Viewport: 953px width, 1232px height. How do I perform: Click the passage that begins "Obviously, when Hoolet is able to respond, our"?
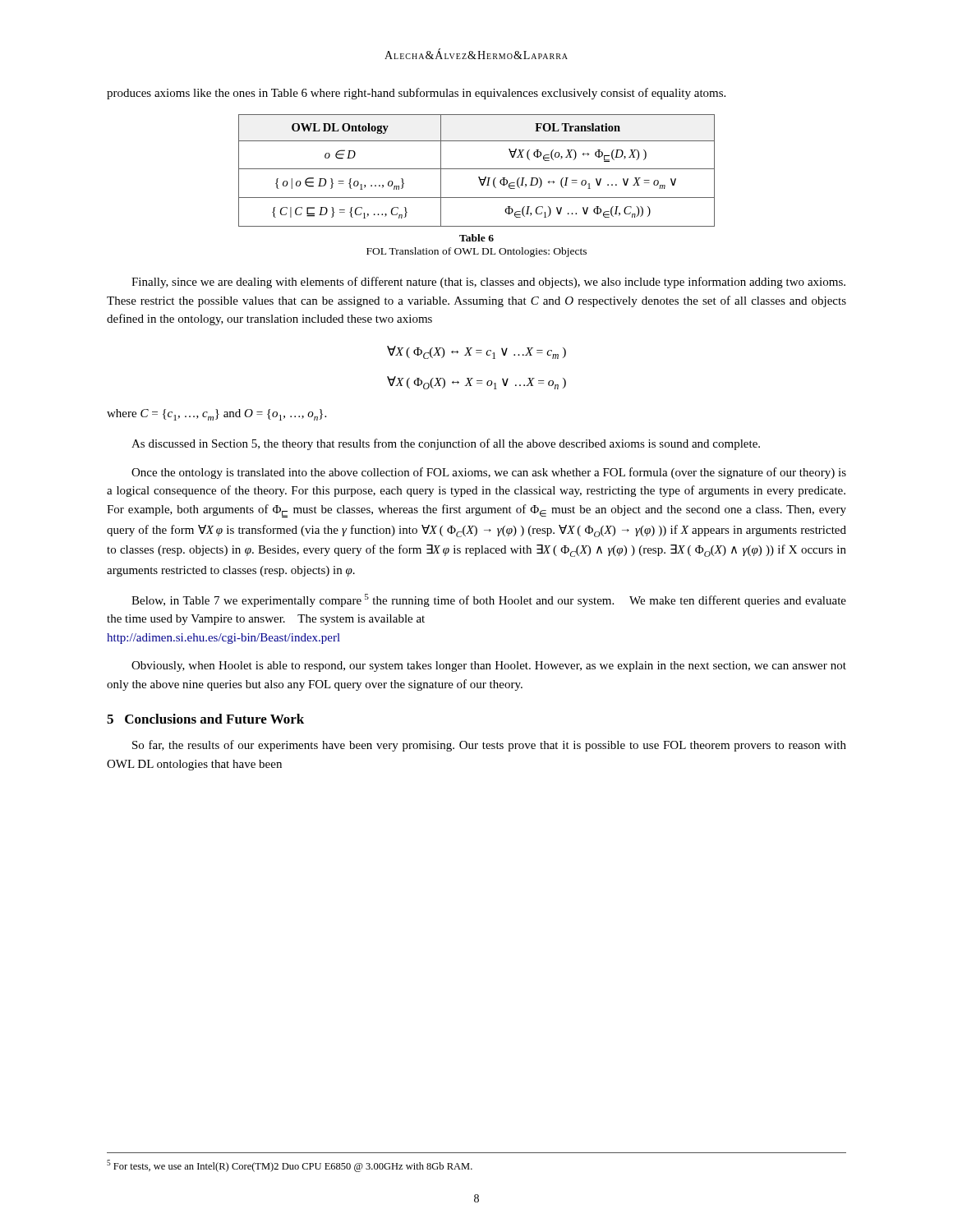pos(476,675)
